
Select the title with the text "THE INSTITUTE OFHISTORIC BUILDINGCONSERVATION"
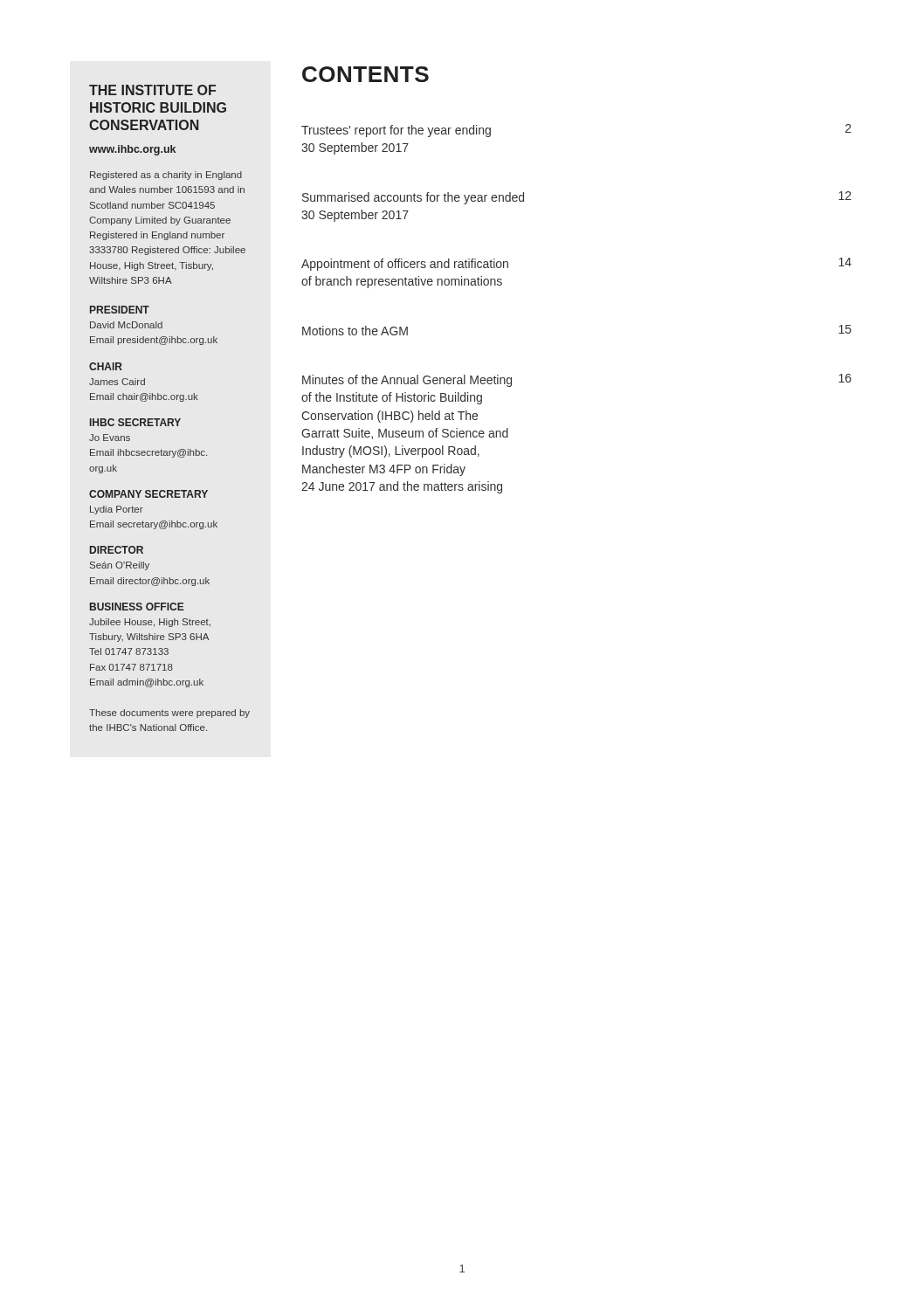(158, 108)
